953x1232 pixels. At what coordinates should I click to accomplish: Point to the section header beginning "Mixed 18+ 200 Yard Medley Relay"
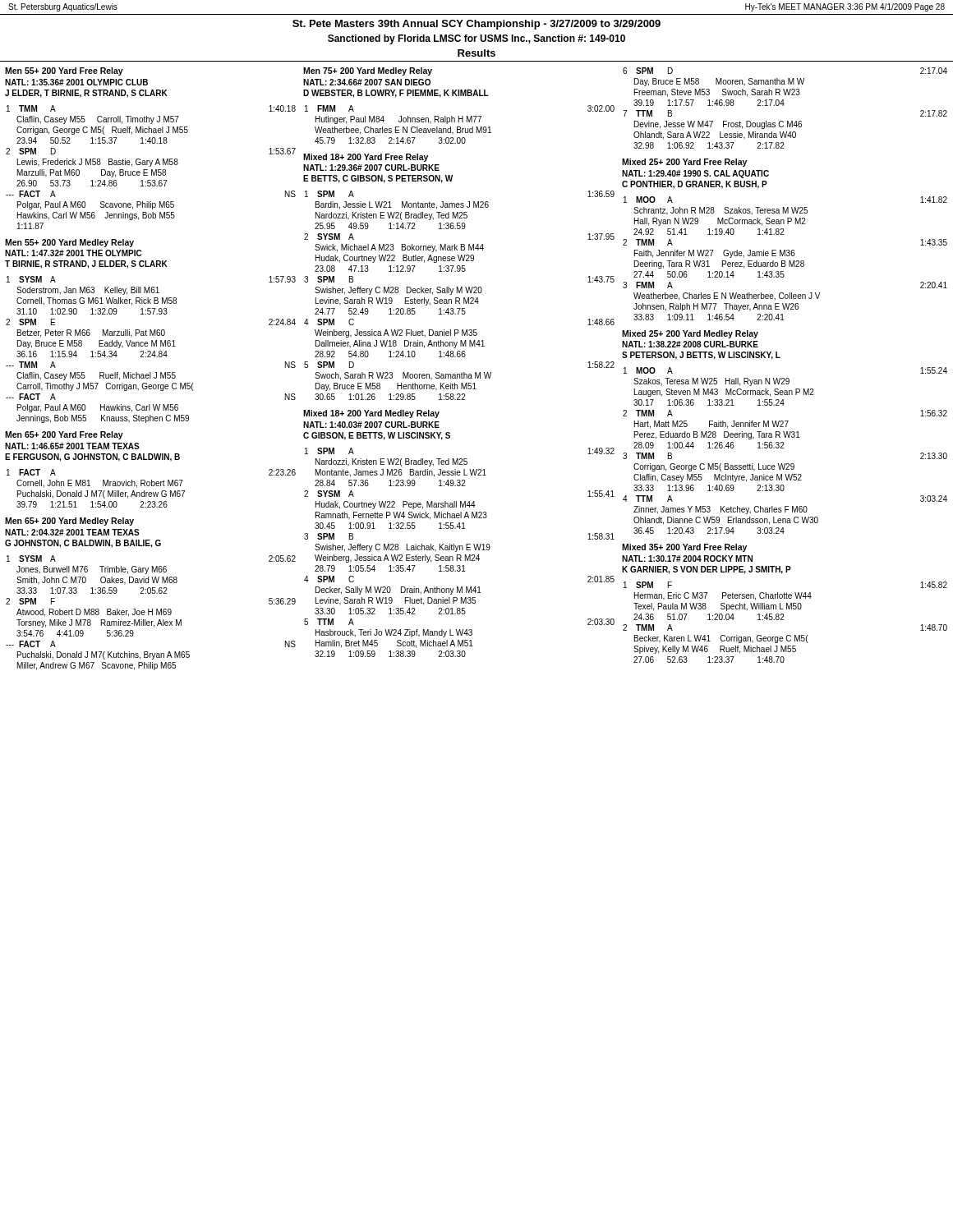click(x=371, y=414)
